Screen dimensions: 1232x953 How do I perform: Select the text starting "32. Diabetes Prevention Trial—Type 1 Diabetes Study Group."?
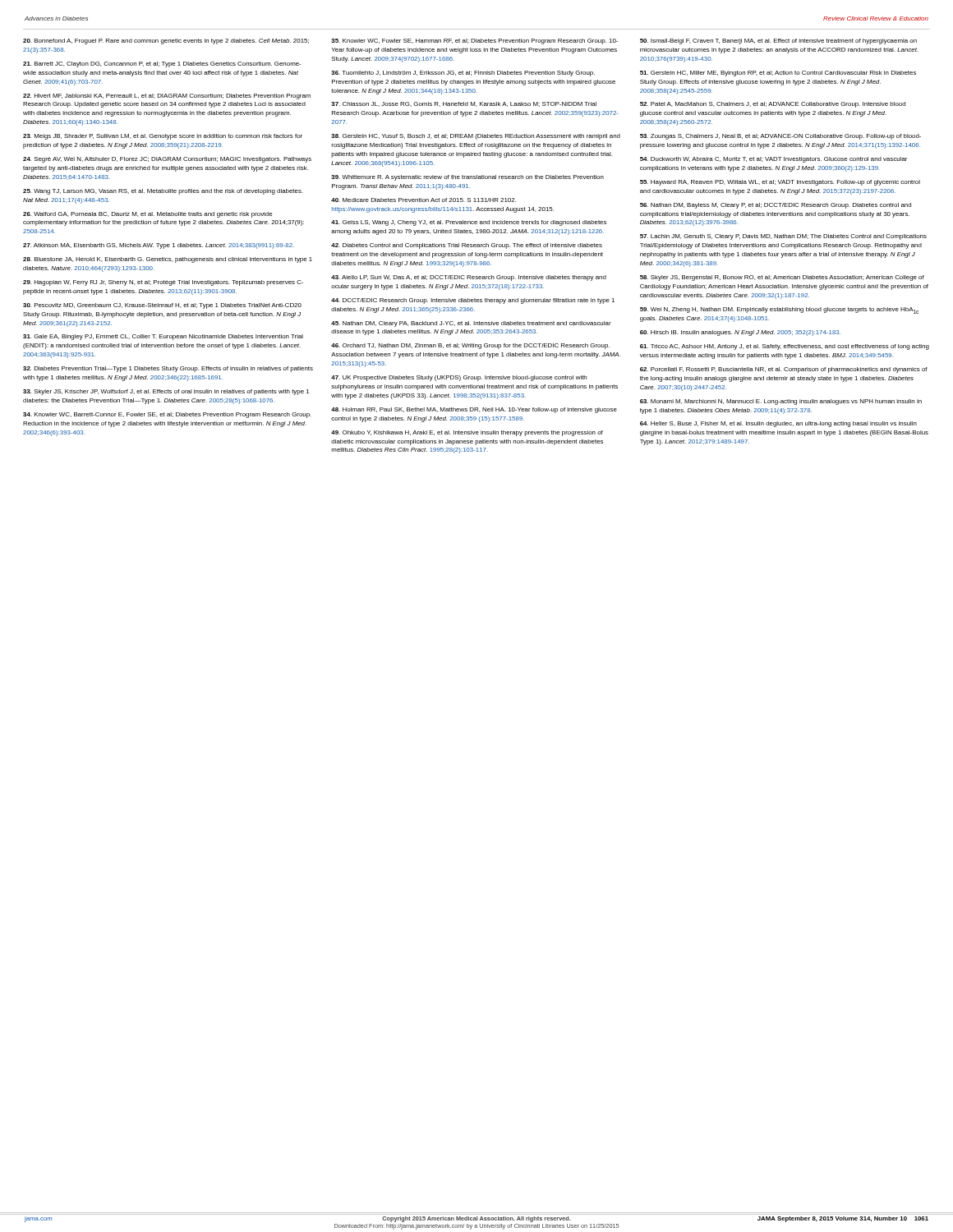click(168, 373)
